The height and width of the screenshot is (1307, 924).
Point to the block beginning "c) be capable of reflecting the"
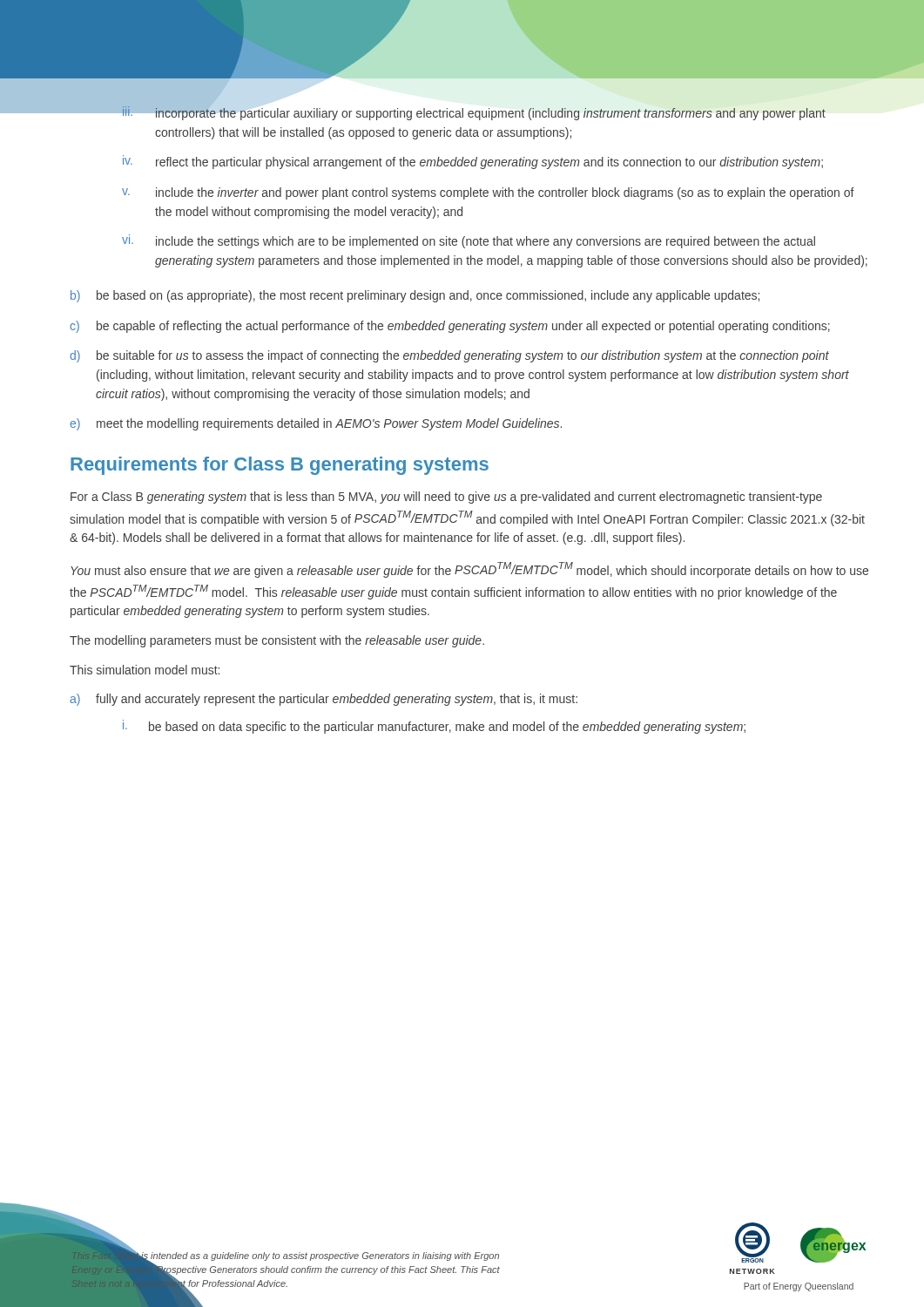coord(471,326)
